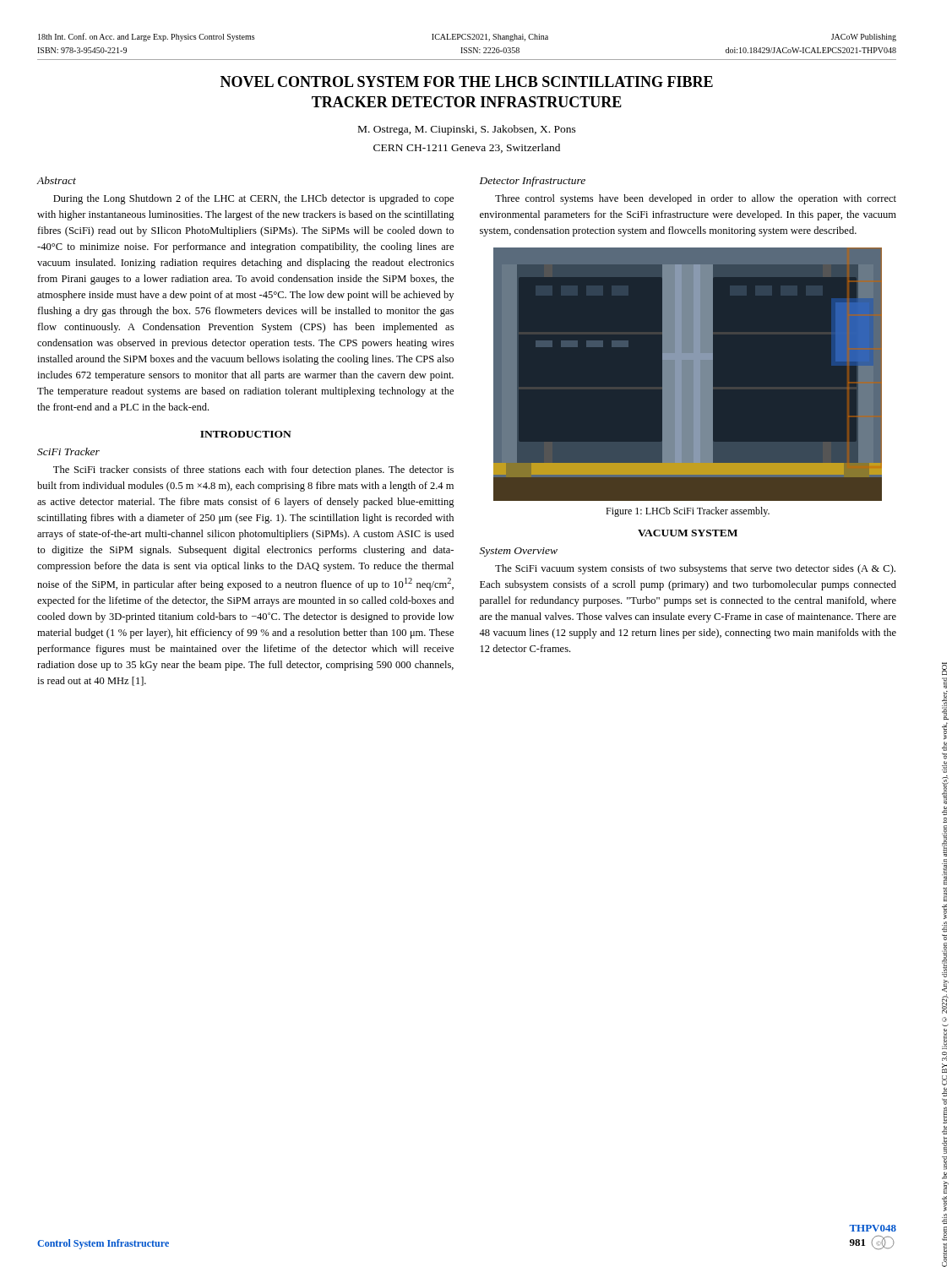Find the section header containing "Detector Infrastructure"
The image size is (952, 1267).
533,180
